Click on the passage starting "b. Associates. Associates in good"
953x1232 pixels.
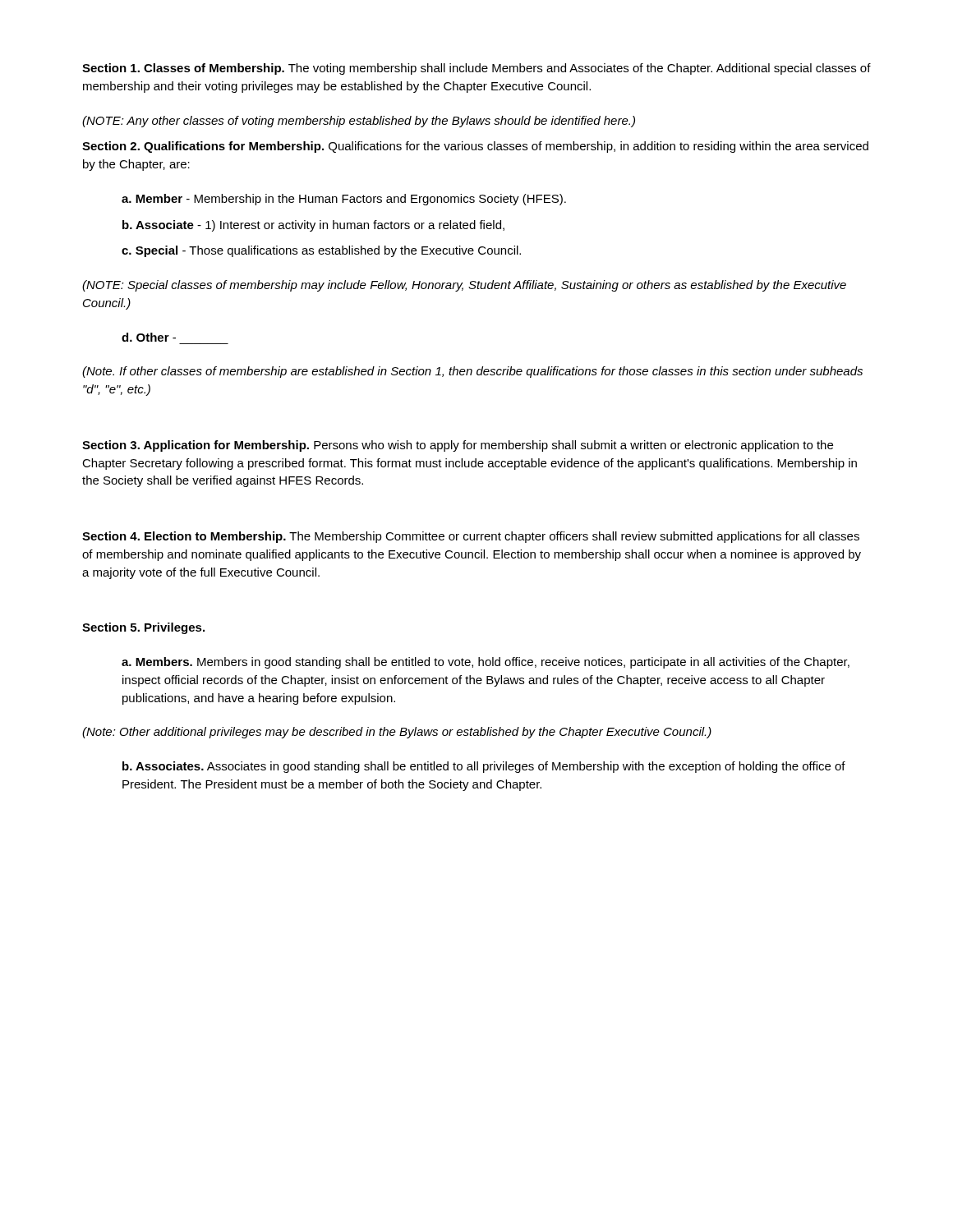(x=496, y=775)
